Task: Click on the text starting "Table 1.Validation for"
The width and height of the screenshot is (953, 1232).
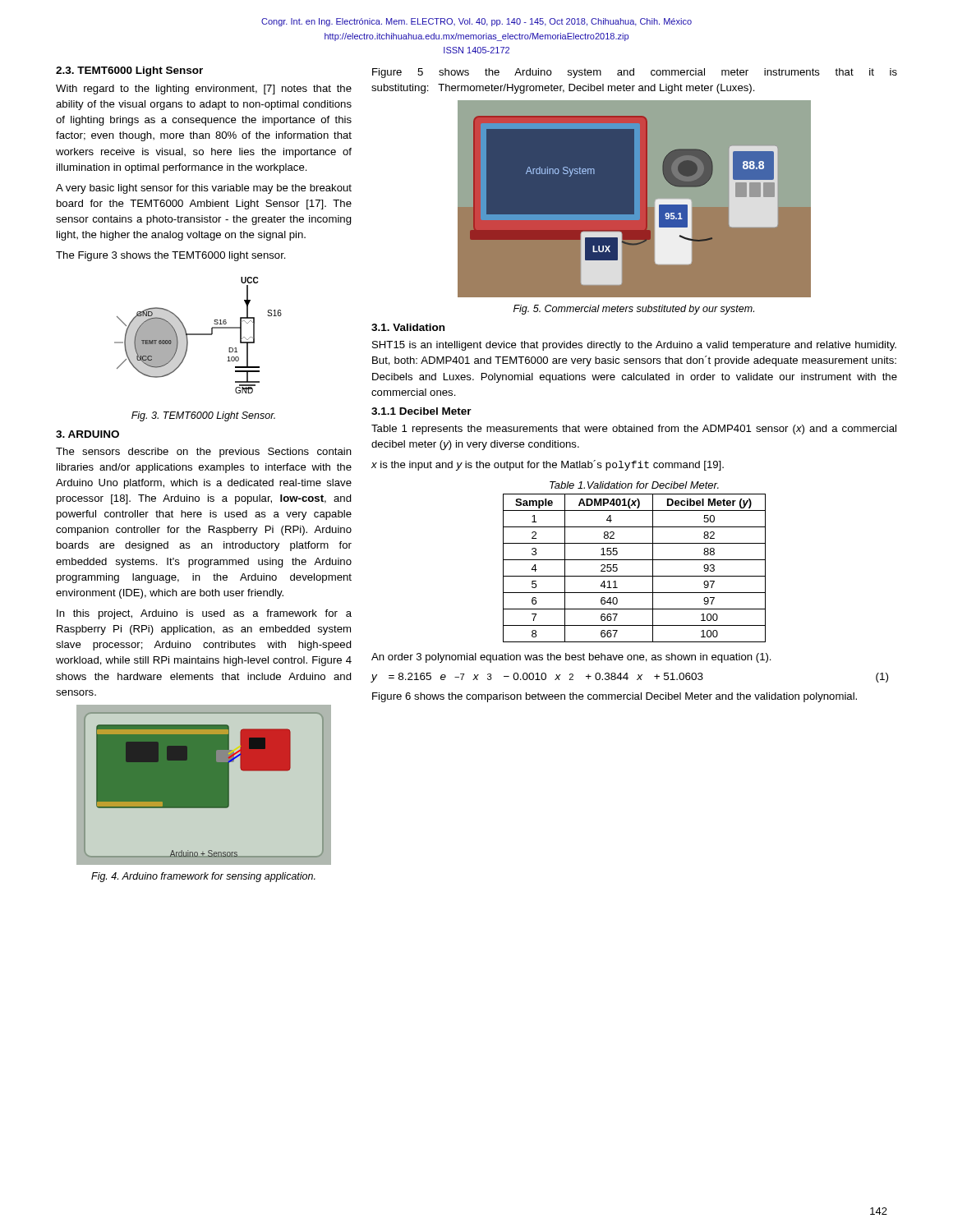Action: 634,485
